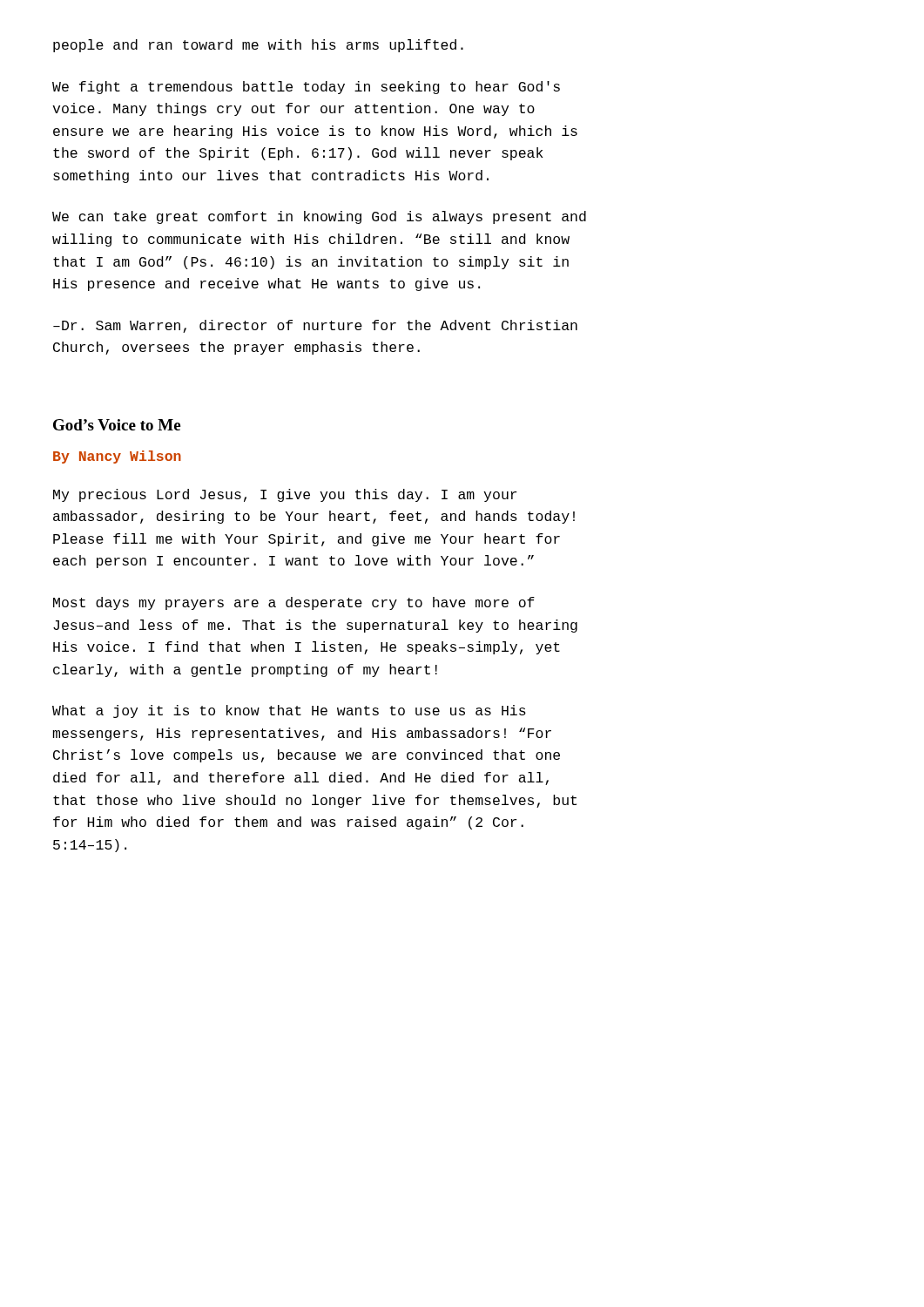924x1307 pixels.
Task: Select the text starting "–Dr. Sam Warren, director"
Action: click(x=315, y=337)
